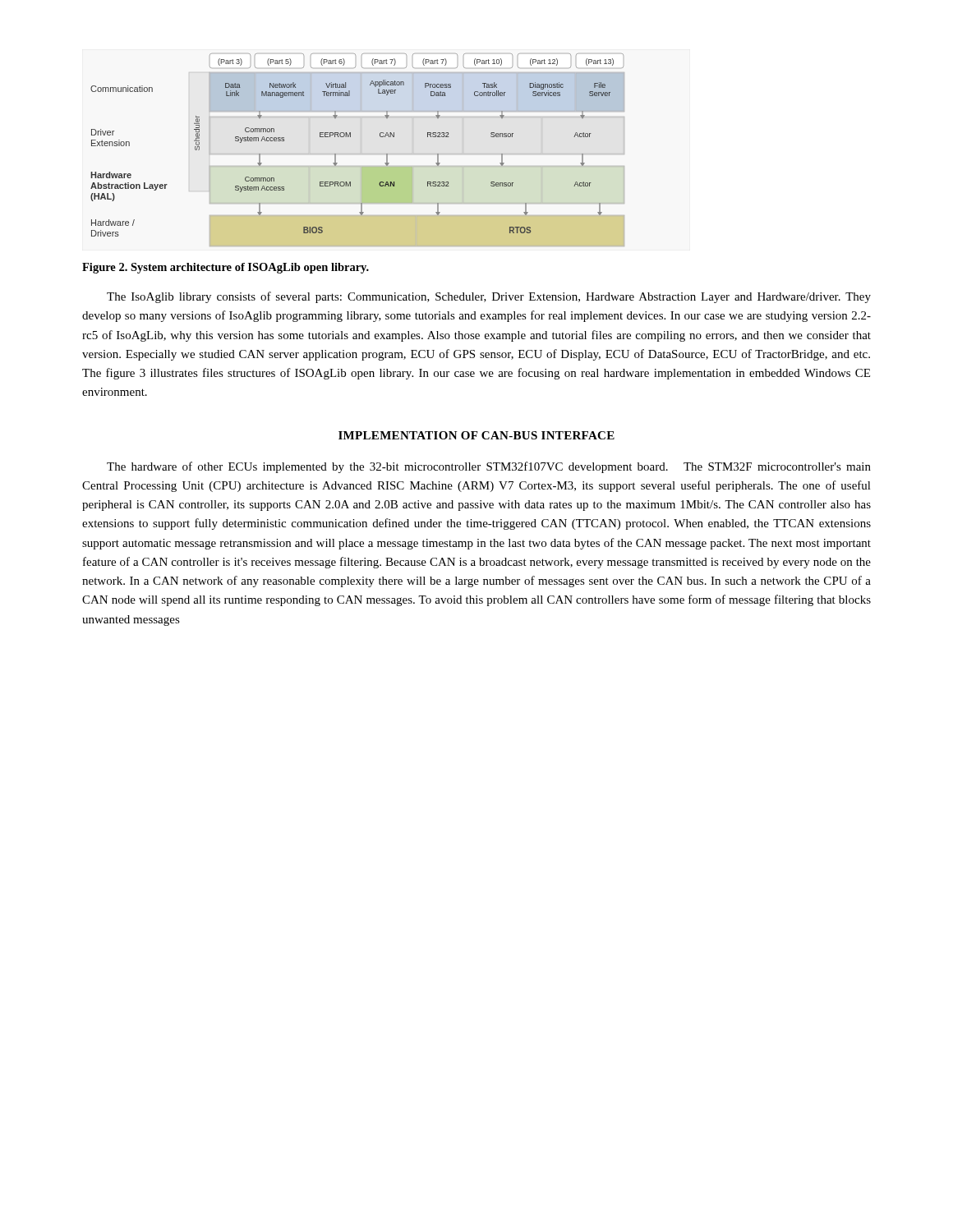Image resolution: width=953 pixels, height=1232 pixels.
Task: Where does it say "IMPLEMENTATION OF CAN-BUS INTERFACE"?
Action: pyautogui.click(x=476, y=435)
